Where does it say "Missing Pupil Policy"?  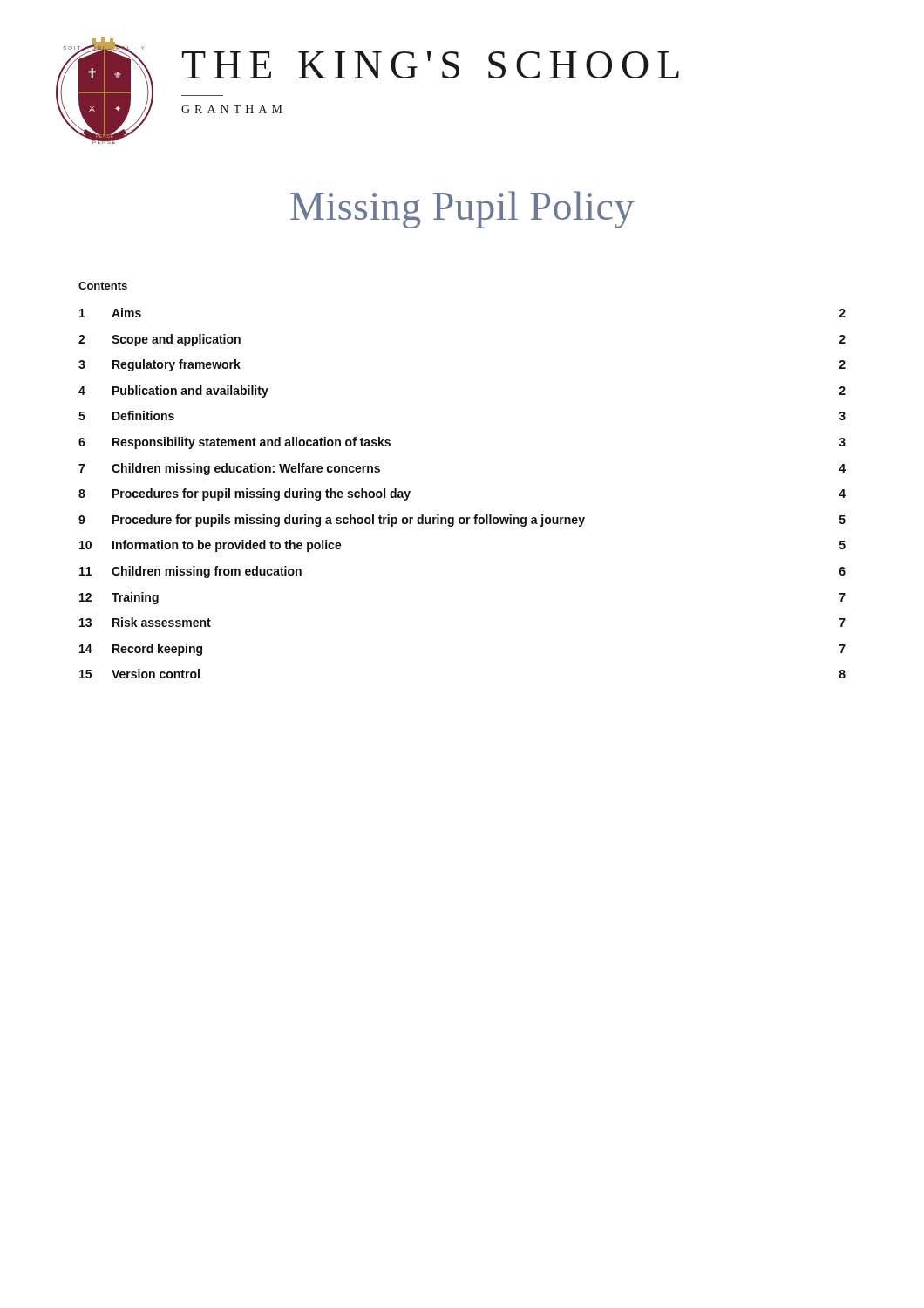(x=462, y=206)
